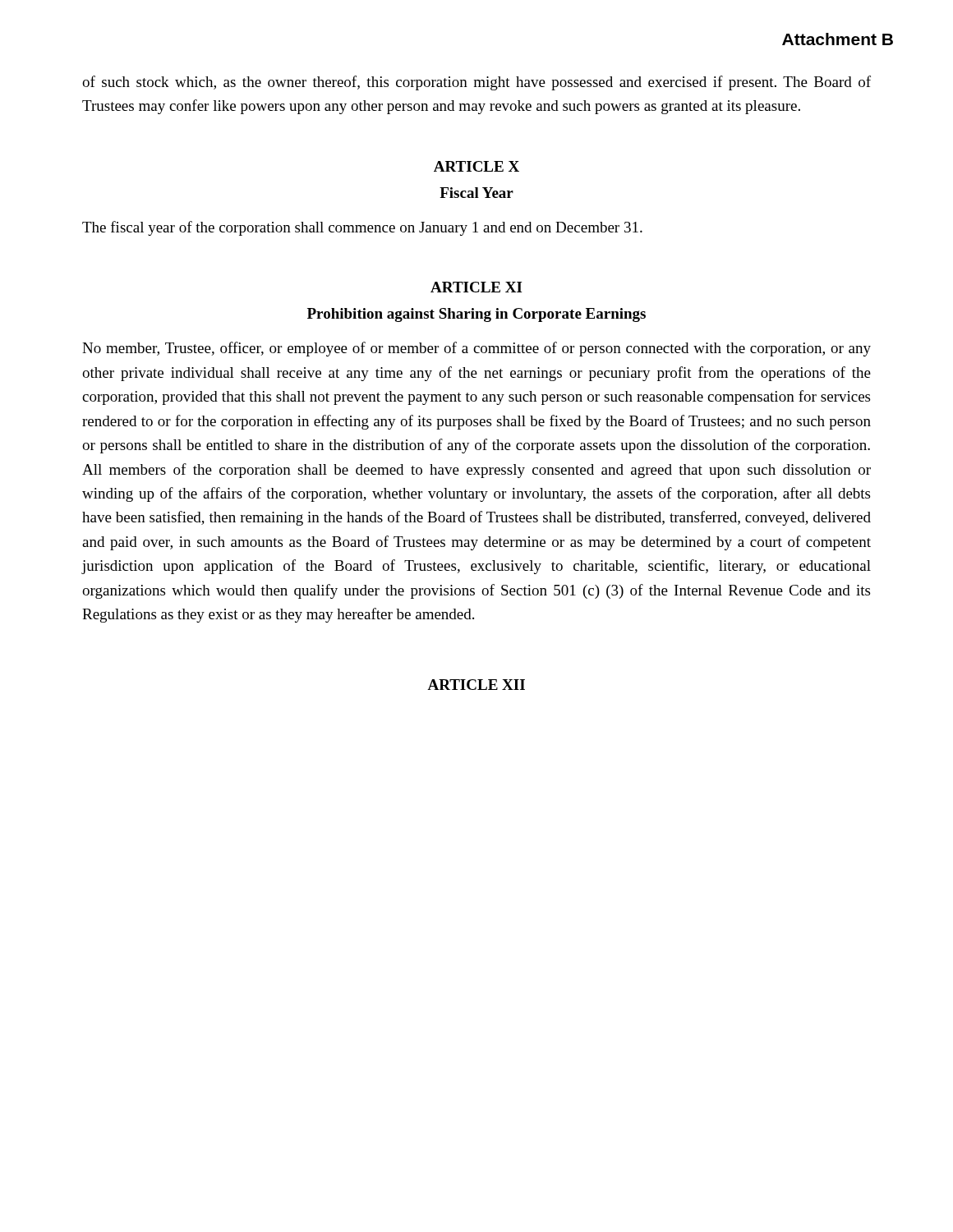
Task: Select the element starting "No member, Trustee,"
Action: click(x=476, y=481)
